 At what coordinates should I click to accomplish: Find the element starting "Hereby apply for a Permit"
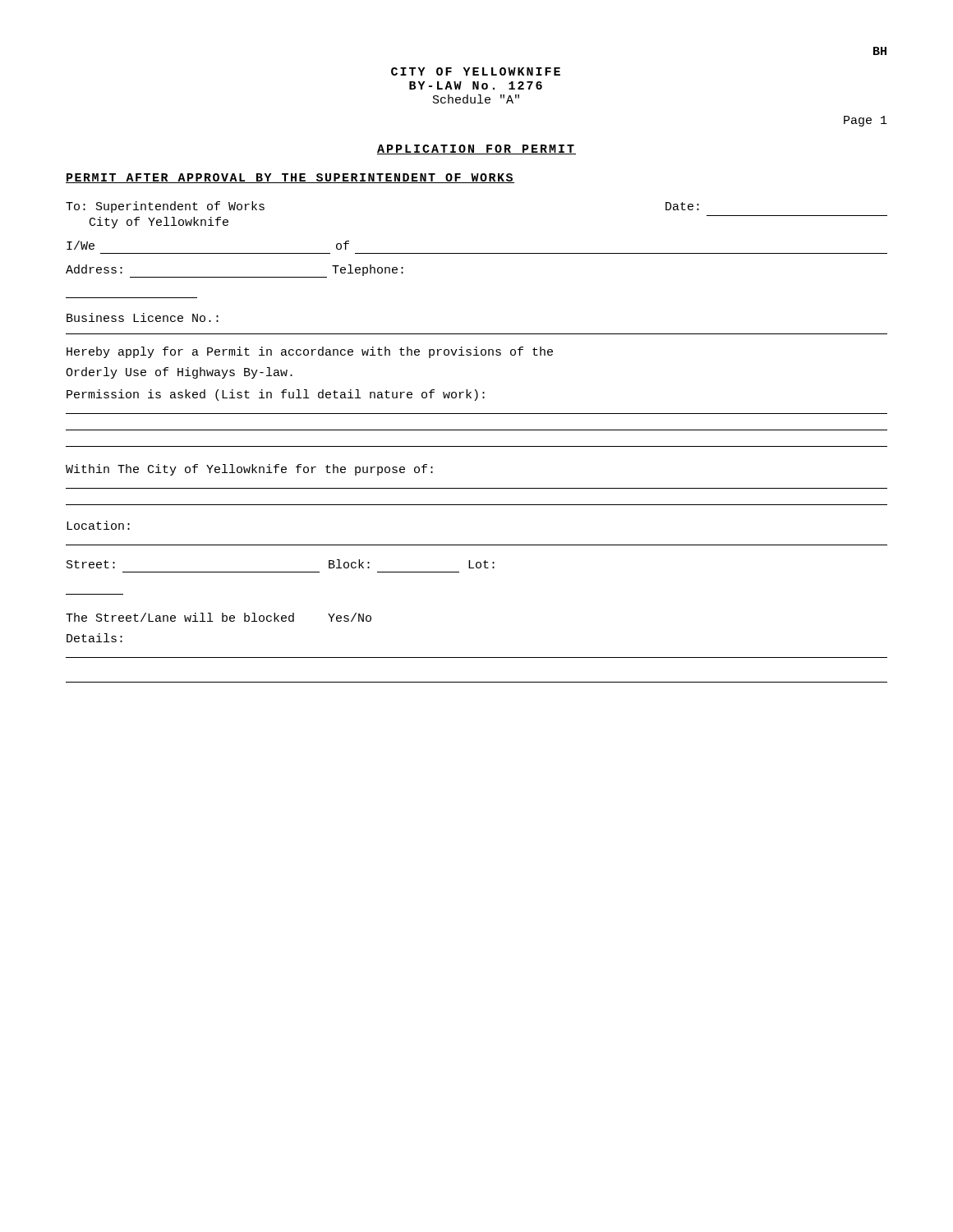click(x=310, y=353)
